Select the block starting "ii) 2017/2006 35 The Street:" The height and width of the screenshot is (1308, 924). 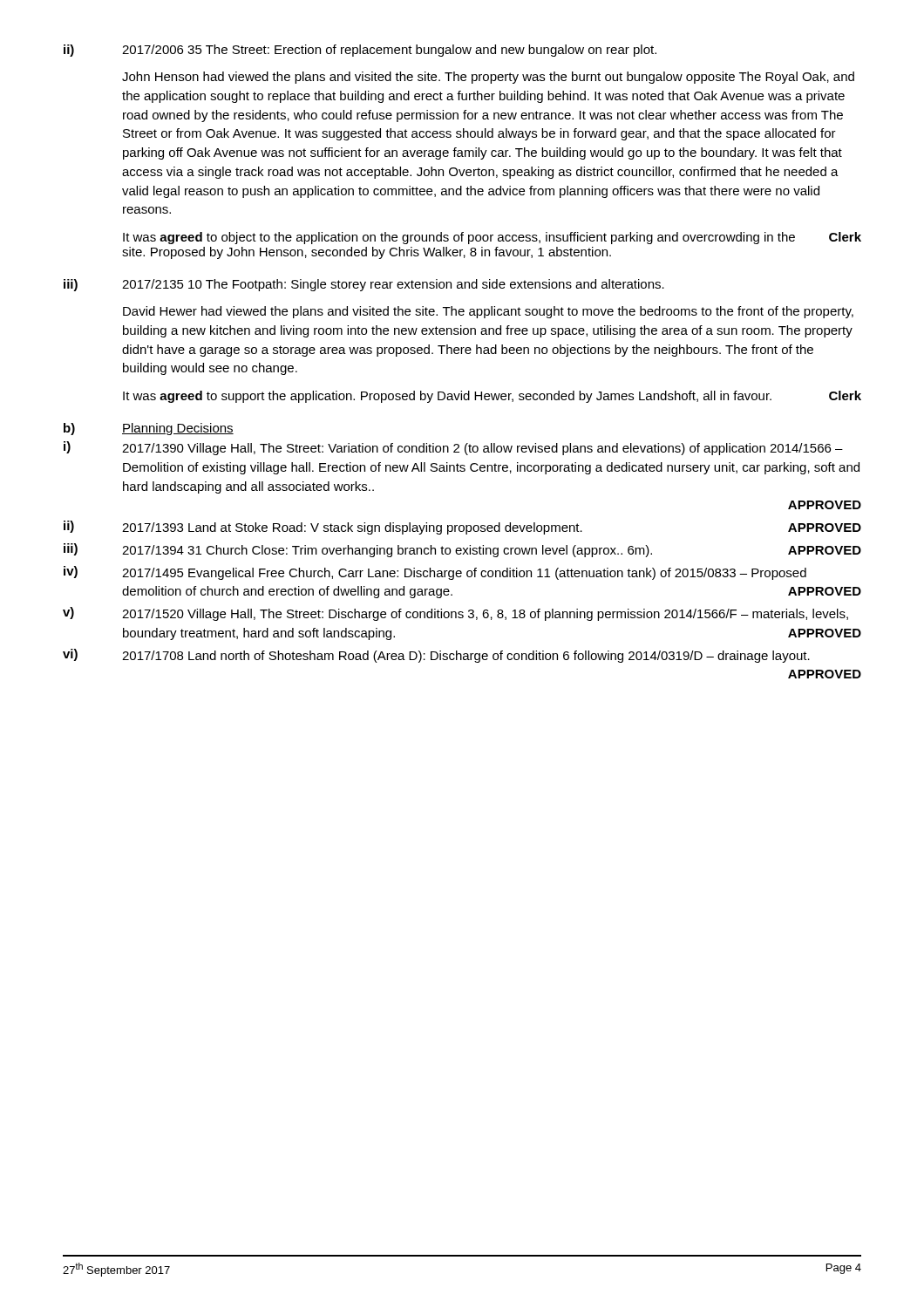(x=462, y=49)
